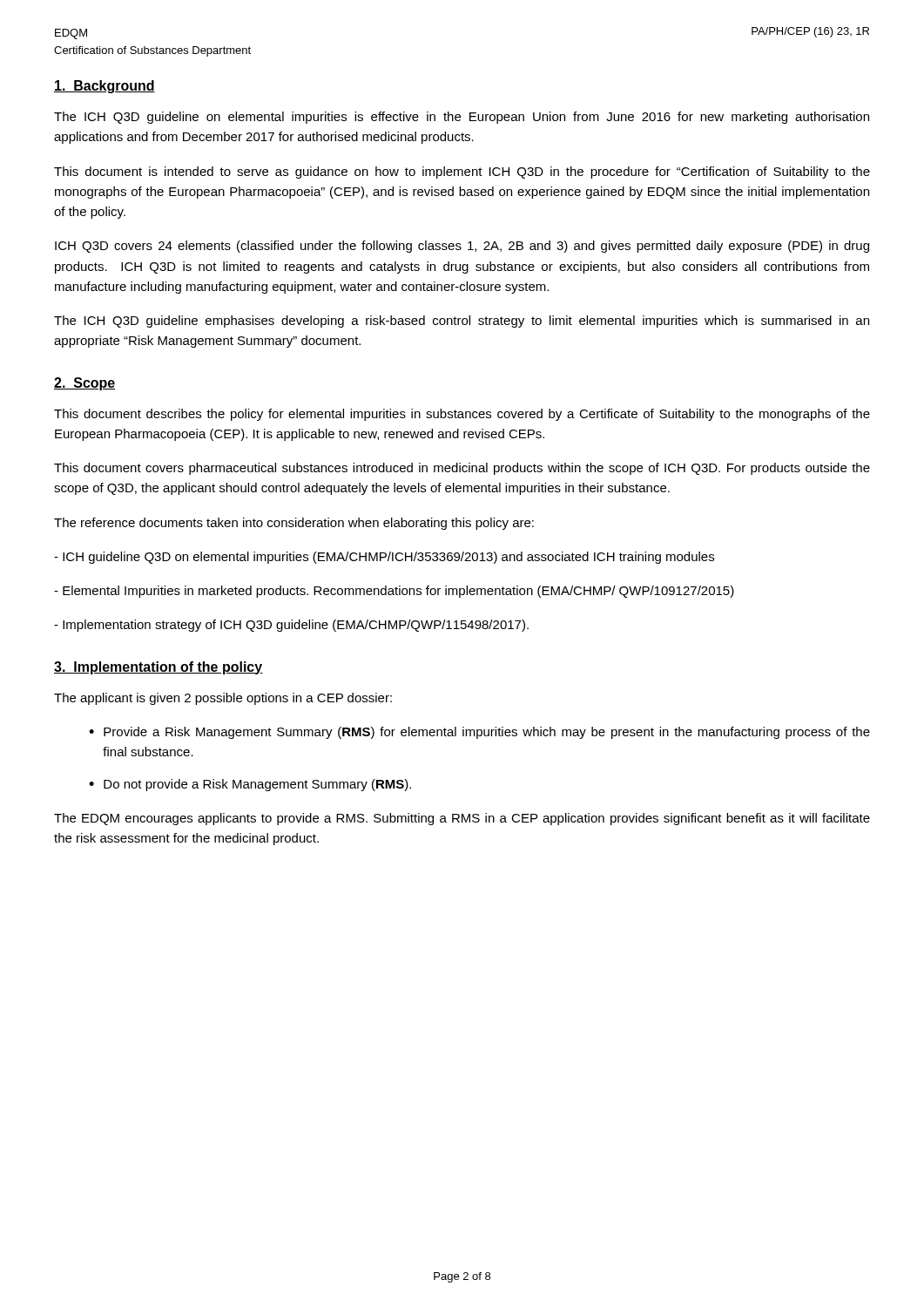This screenshot has height=1307, width=924.
Task: Navigate to the element starting "1. Background"
Action: point(104,86)
